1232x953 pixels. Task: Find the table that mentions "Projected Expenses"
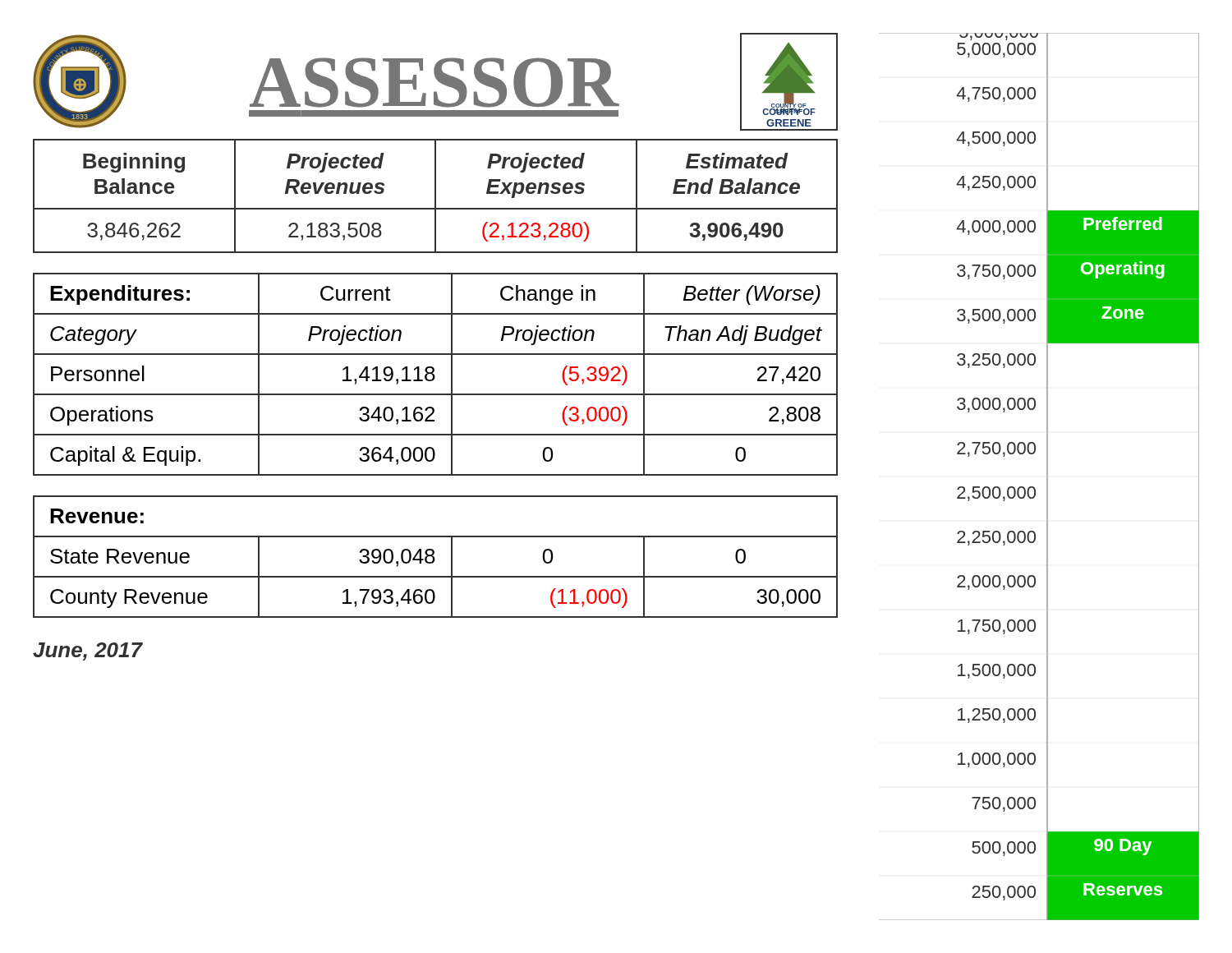pos(435,196)
